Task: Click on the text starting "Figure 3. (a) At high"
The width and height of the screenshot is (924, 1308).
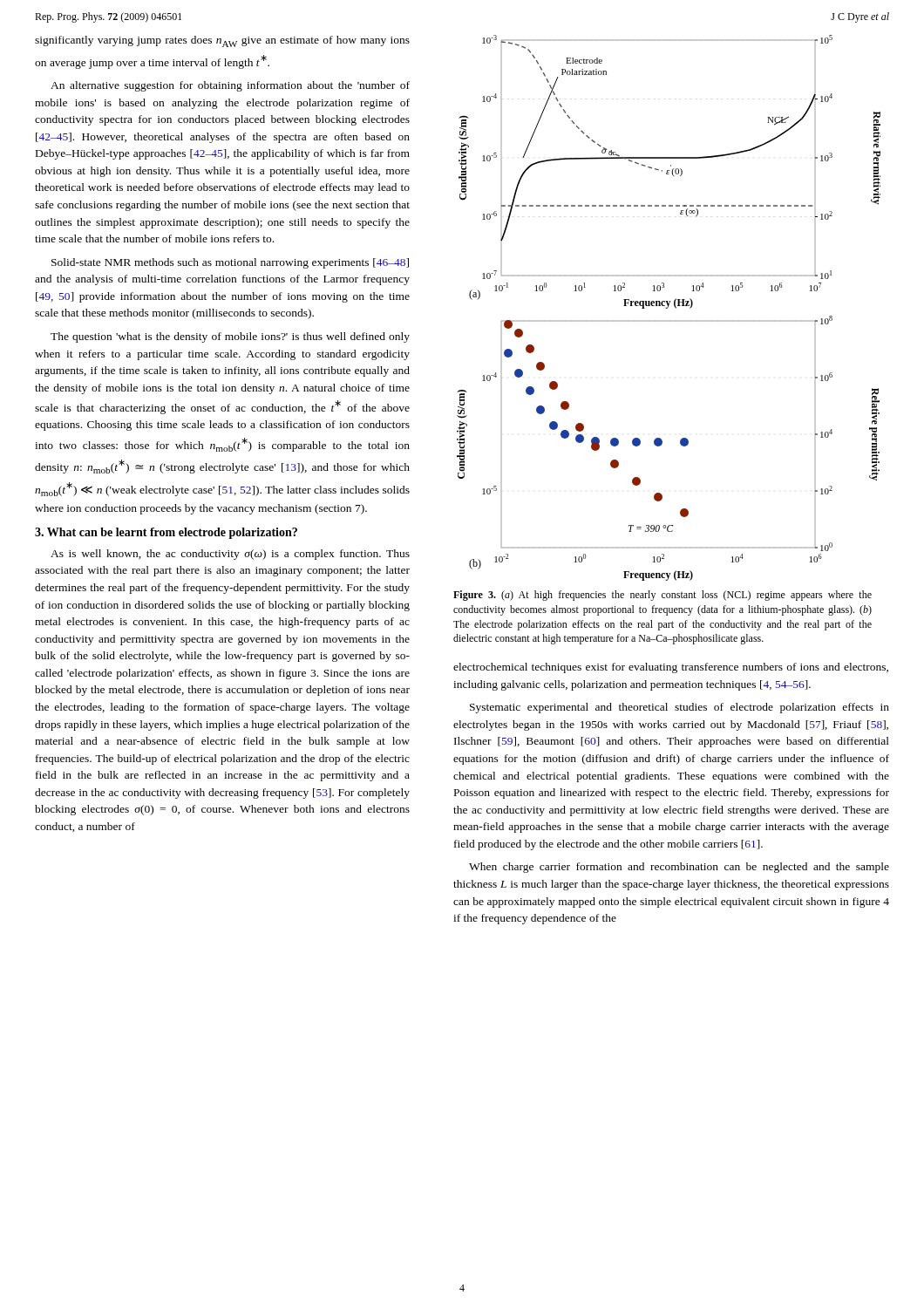Action: [x=663, y=617]
